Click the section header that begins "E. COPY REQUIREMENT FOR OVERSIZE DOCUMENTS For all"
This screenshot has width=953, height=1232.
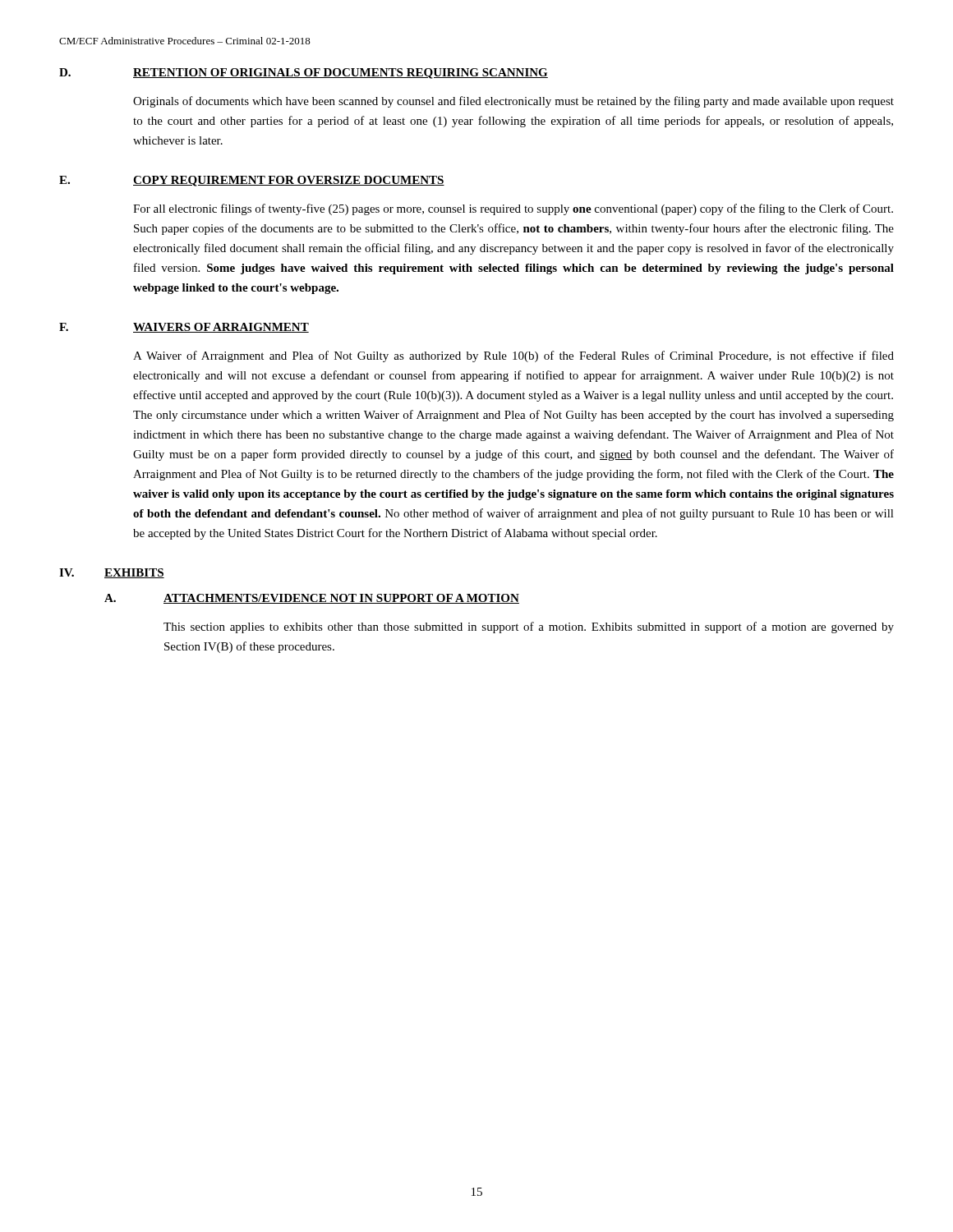pyautogui.click(x=476, y=235)
